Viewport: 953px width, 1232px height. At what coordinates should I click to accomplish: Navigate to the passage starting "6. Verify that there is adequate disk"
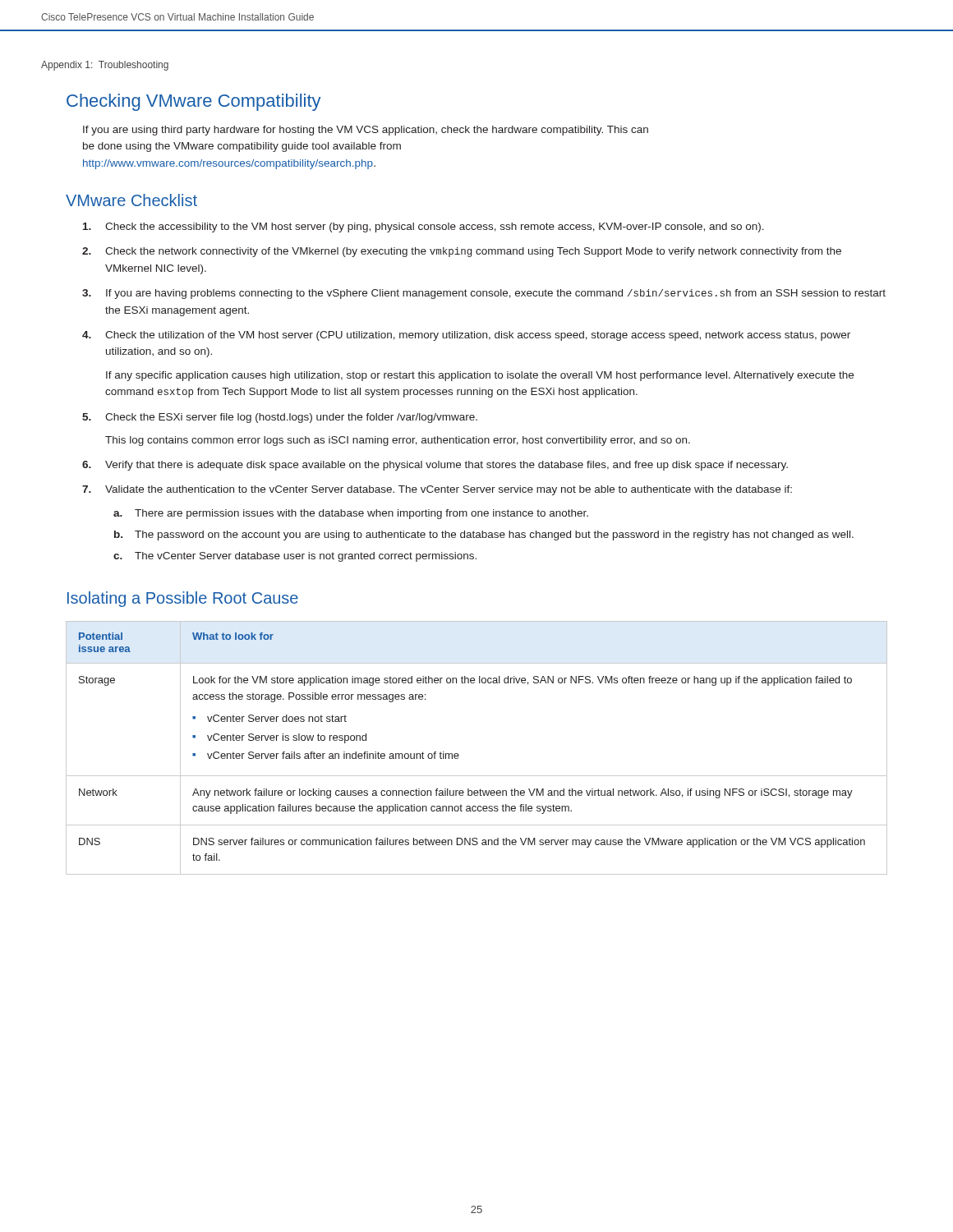pos(485,465)
